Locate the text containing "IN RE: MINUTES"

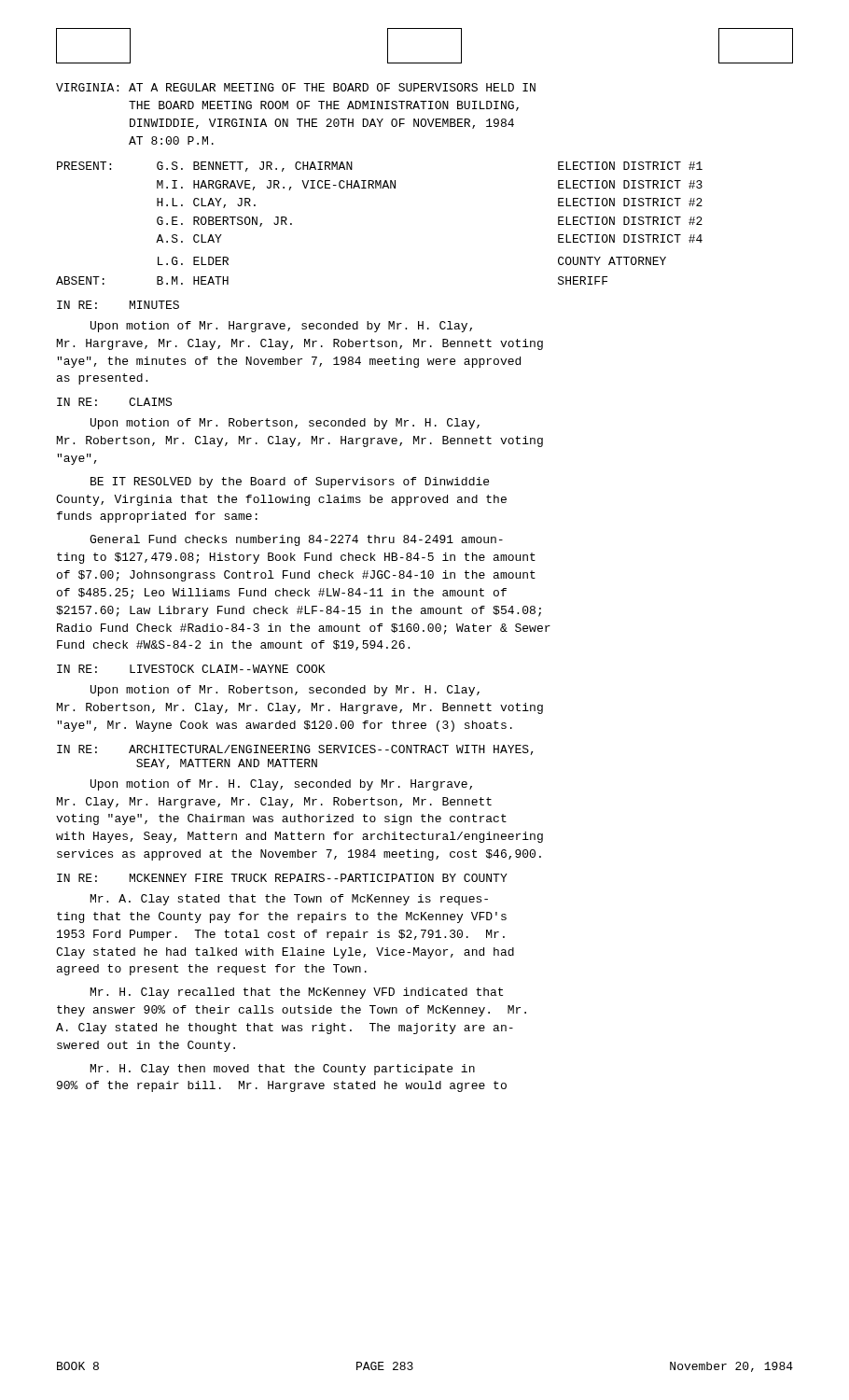(118, 305)
